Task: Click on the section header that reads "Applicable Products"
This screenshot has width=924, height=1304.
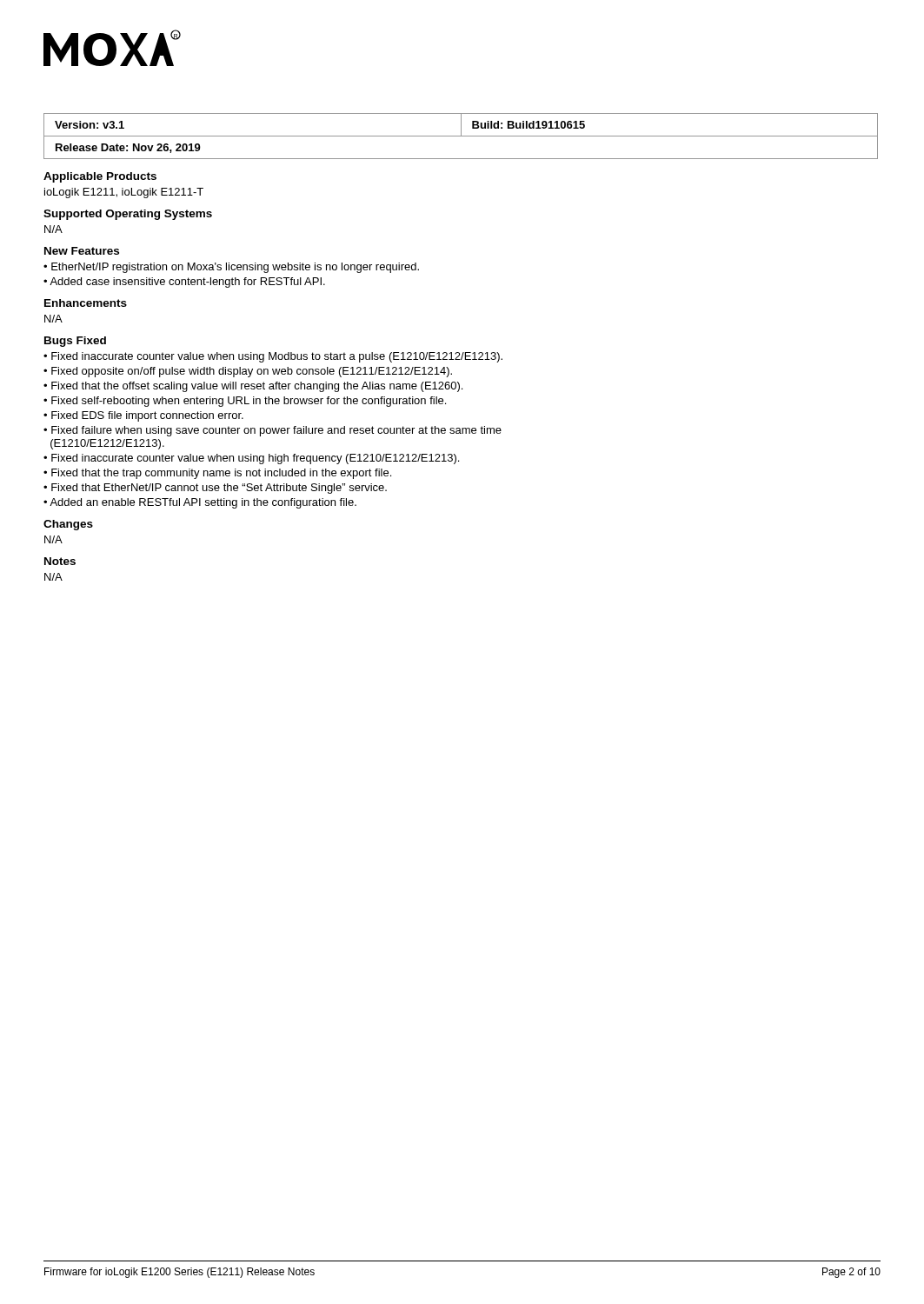Action: click(100, 176)
